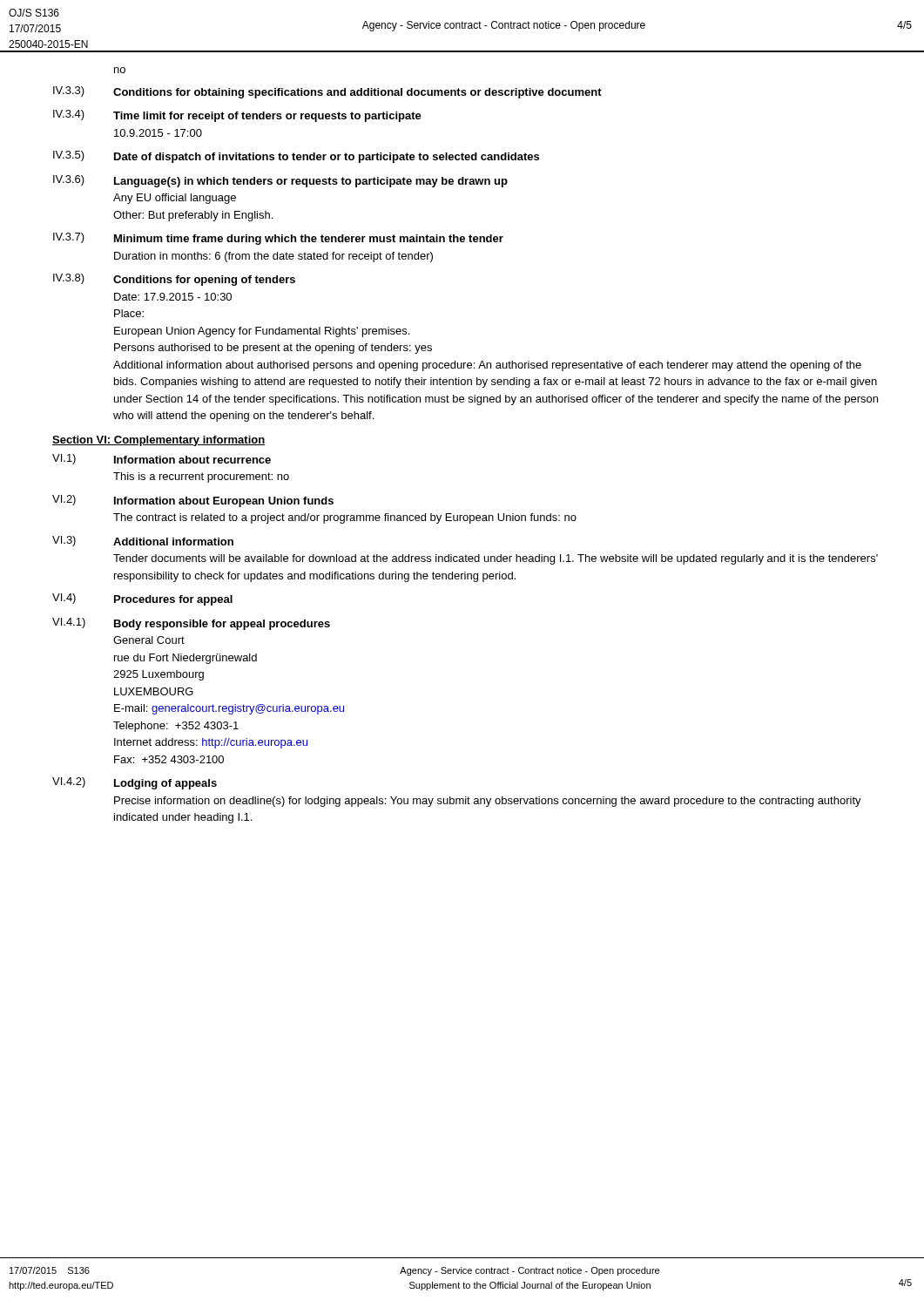Navigate to the text block starting "IV.3.7) Minimum time frame during which the tenderer"
Image resolution: width=924 pixels, height=1307 pixels.
pos(466,247)
